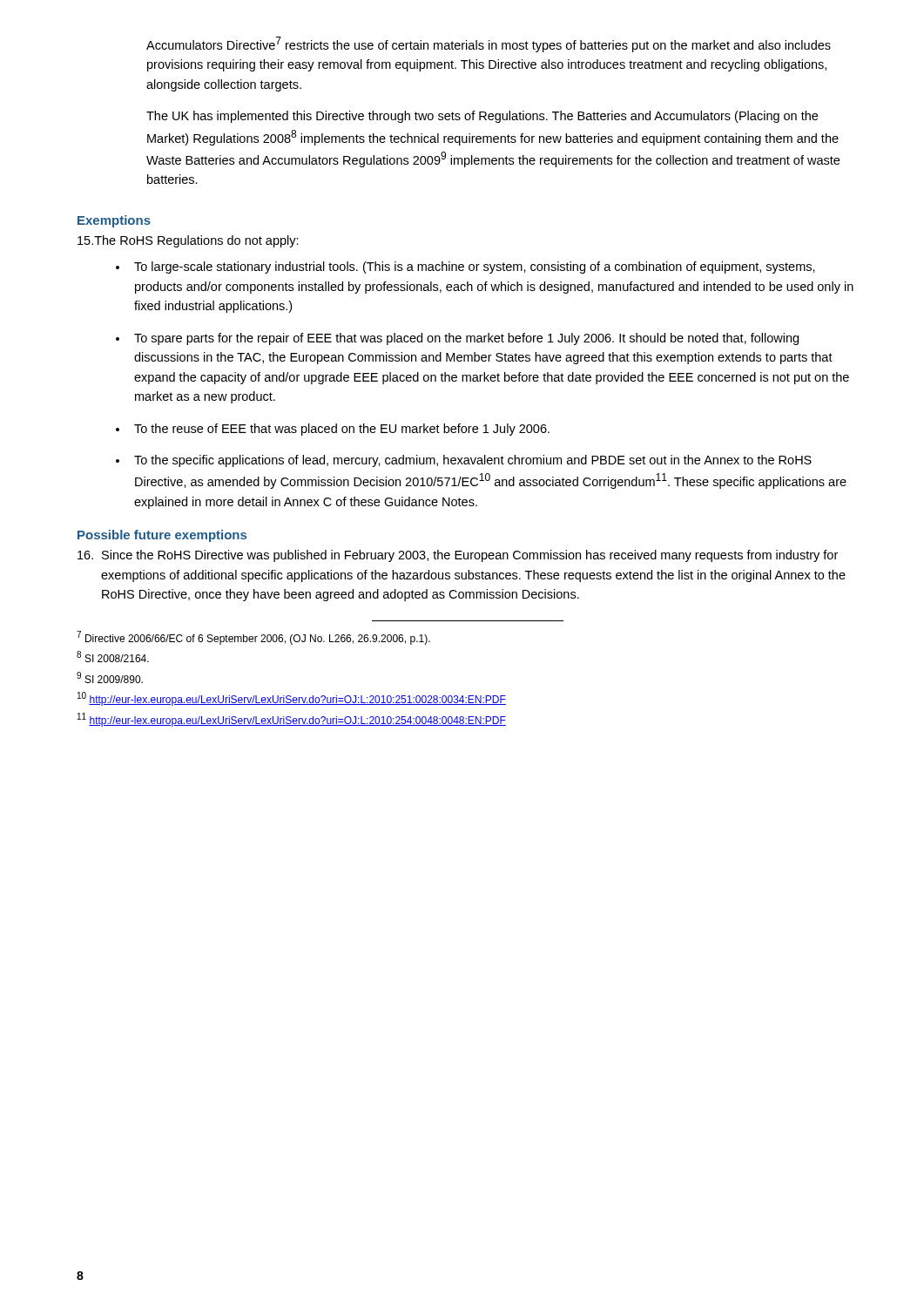This screenshot has height=1307, width=924.
Task: Find the footnote containing "10 http://eur-lex.europa.eu/LexUriServ/LexUriServ.do?uri=OJ:L:2010:251:0028:0034:EN:PDF"
Action: pyautogui.click(x=291, y=699)
